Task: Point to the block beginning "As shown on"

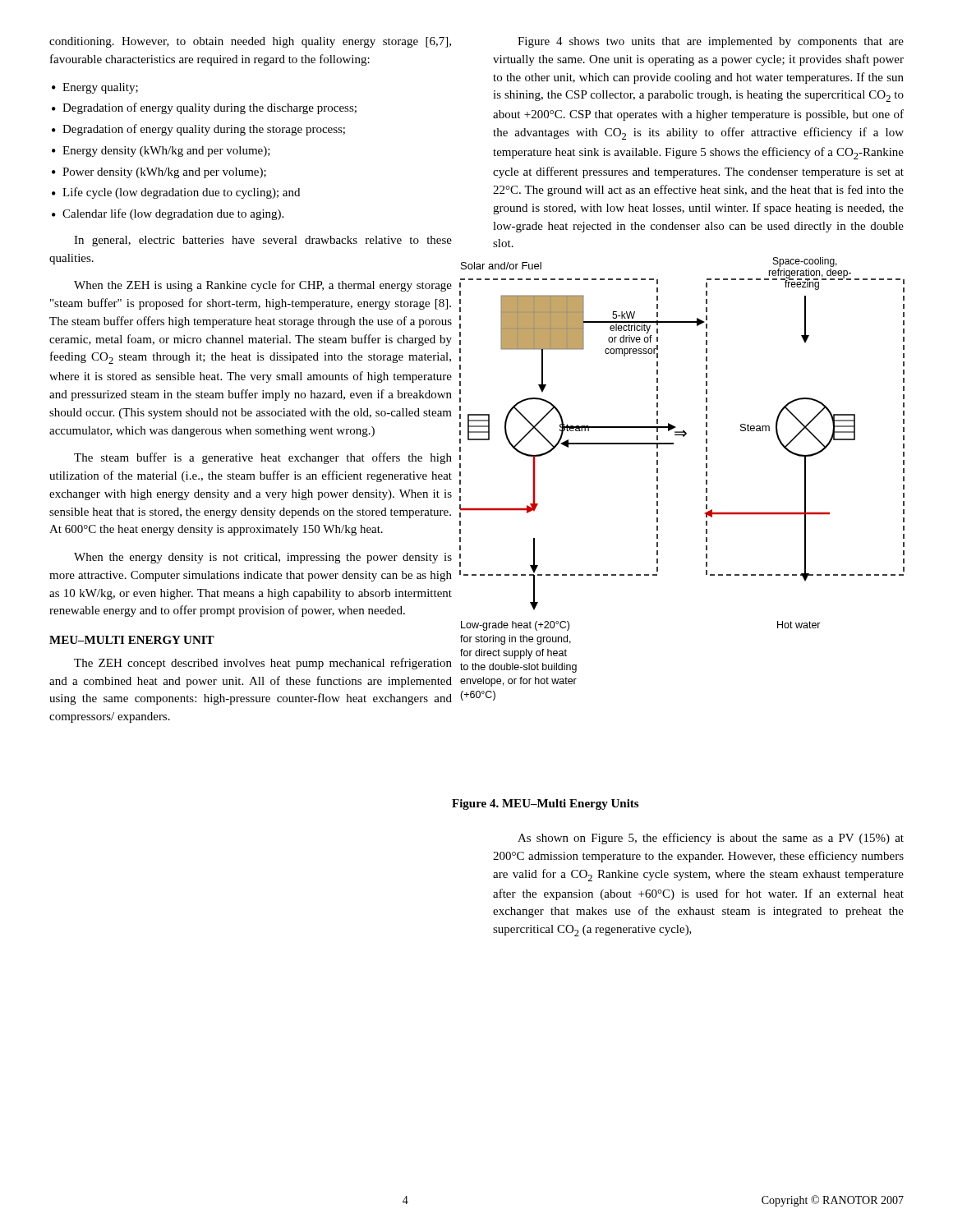Action: point(698,885)
